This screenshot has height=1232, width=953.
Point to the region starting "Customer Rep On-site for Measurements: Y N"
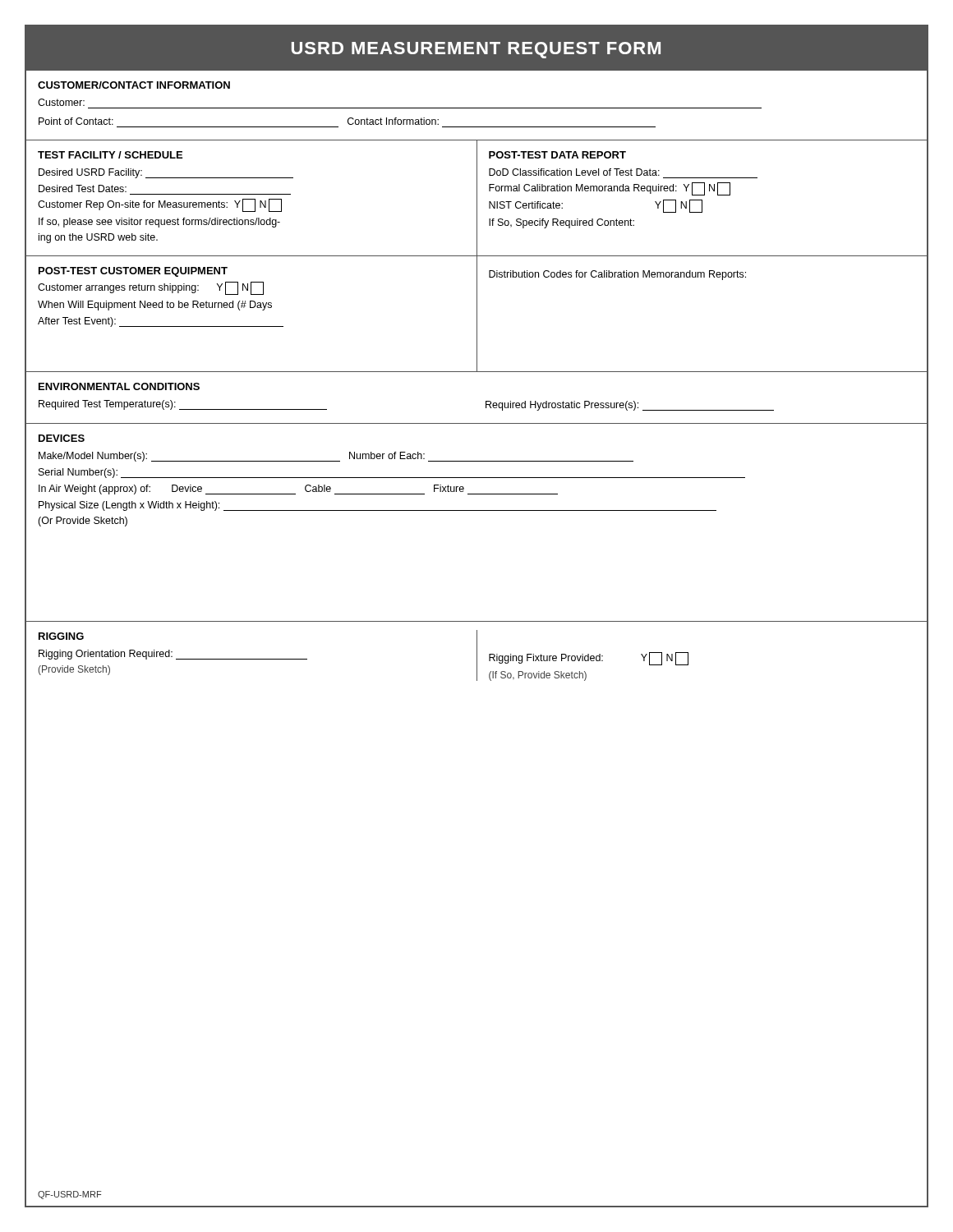click(x=160, y=205)
